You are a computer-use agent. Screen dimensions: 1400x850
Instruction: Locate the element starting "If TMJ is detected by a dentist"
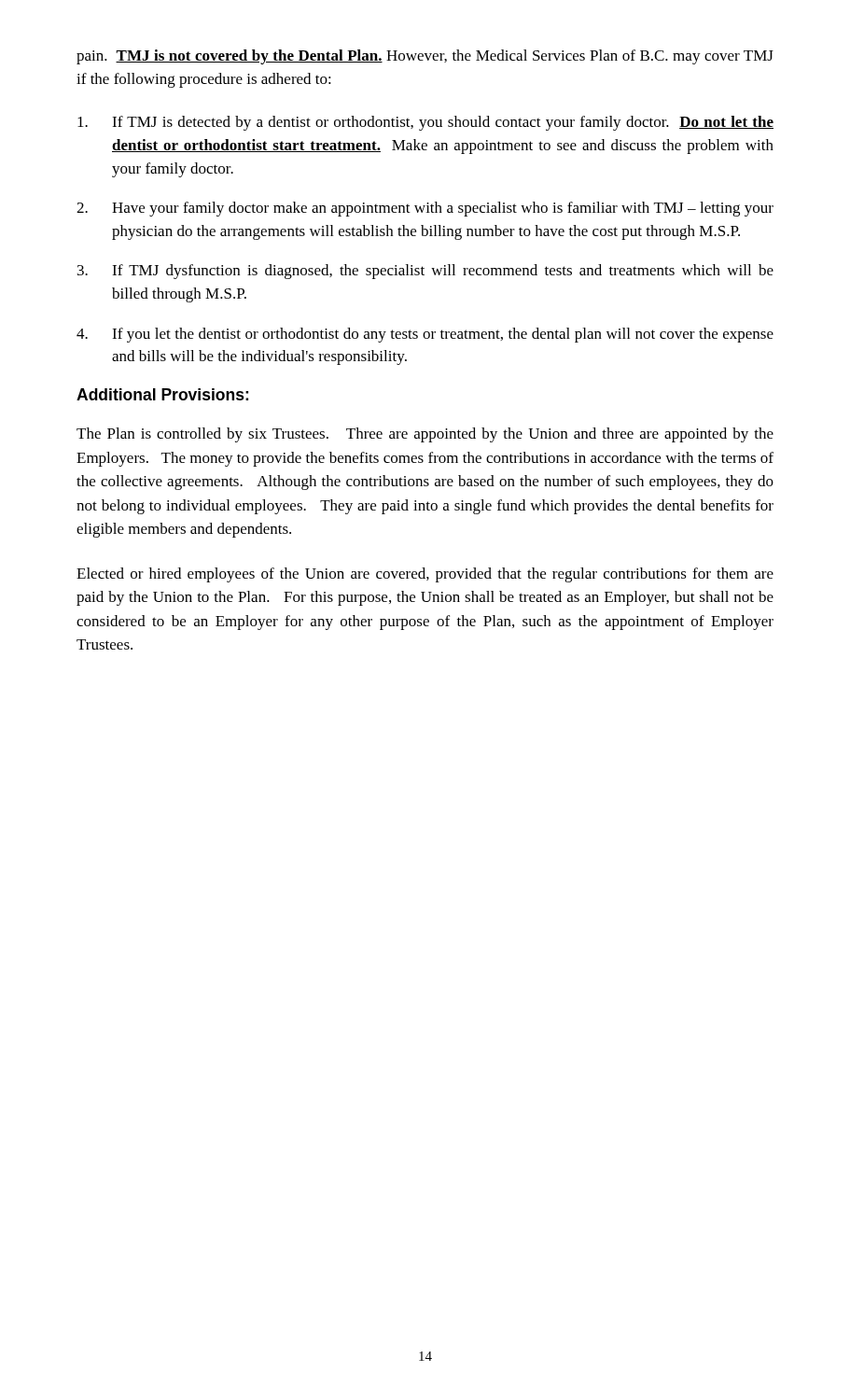425,146
